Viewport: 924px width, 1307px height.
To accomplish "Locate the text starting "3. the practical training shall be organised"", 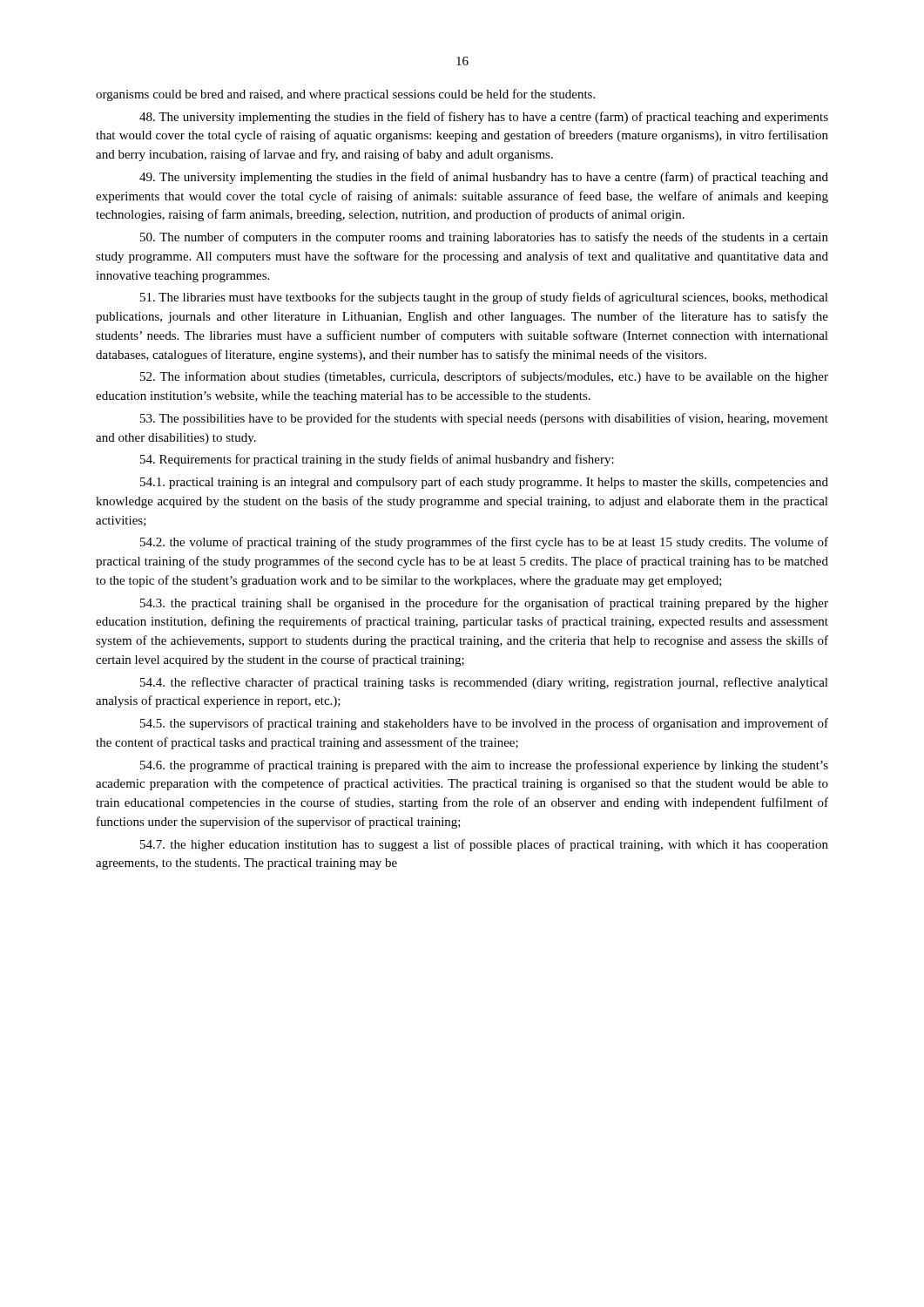I will [462, 632].
